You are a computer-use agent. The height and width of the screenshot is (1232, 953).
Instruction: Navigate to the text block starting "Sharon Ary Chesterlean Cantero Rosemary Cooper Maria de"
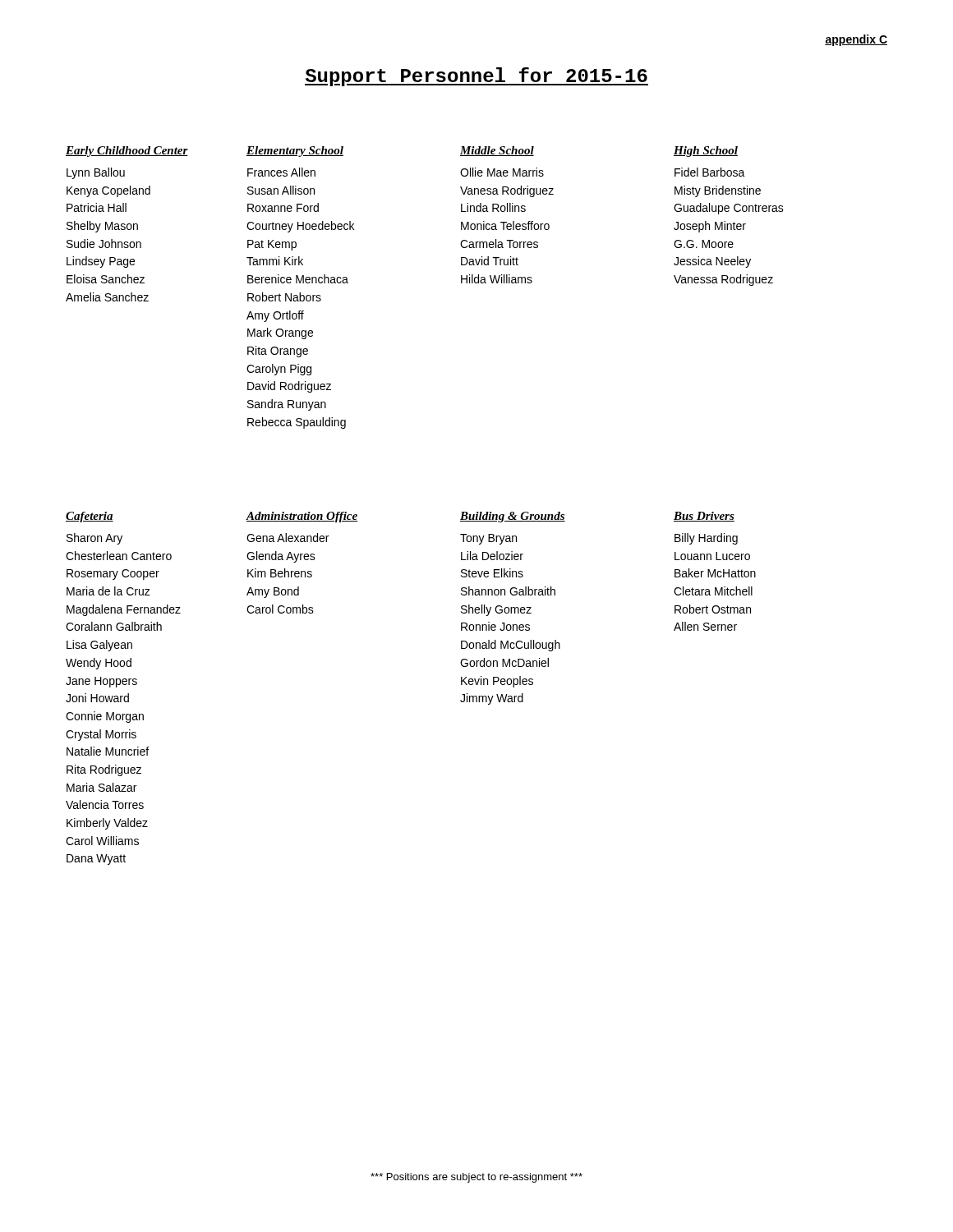[123, 698]
